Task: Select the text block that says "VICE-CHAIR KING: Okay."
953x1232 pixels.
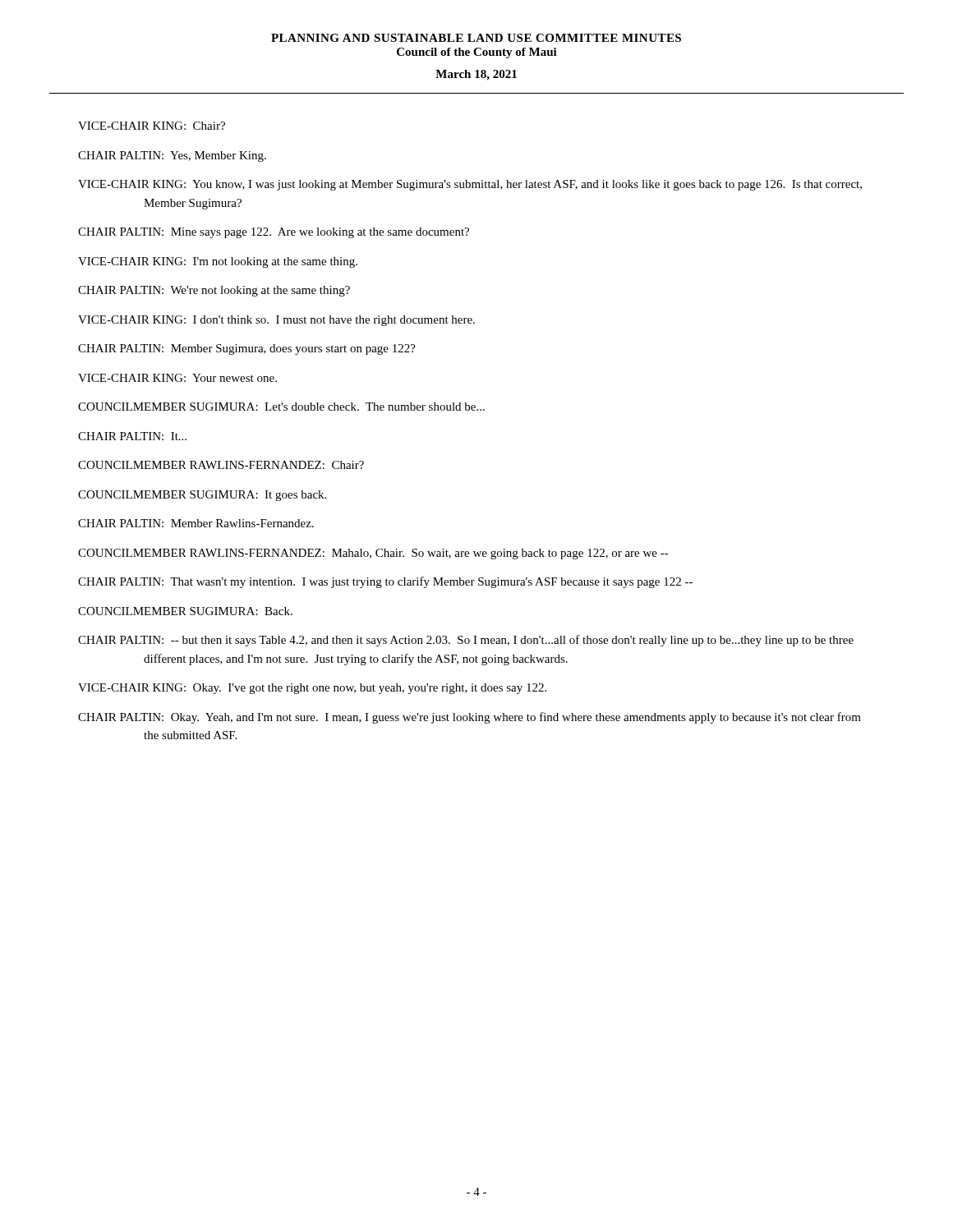Action: click(313, 687)
